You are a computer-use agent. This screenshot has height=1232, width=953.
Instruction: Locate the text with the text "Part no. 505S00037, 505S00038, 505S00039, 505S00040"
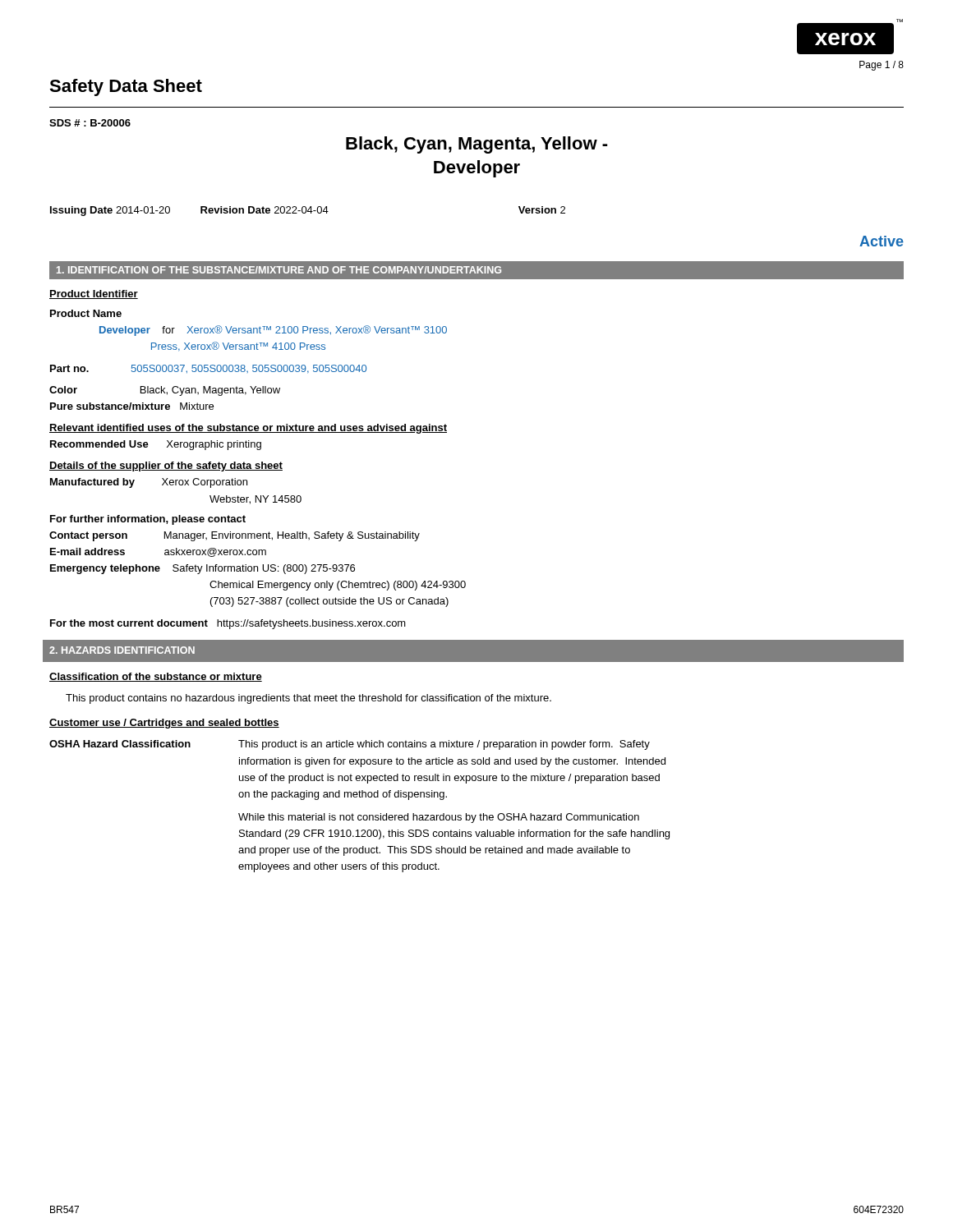pos(208,368)
